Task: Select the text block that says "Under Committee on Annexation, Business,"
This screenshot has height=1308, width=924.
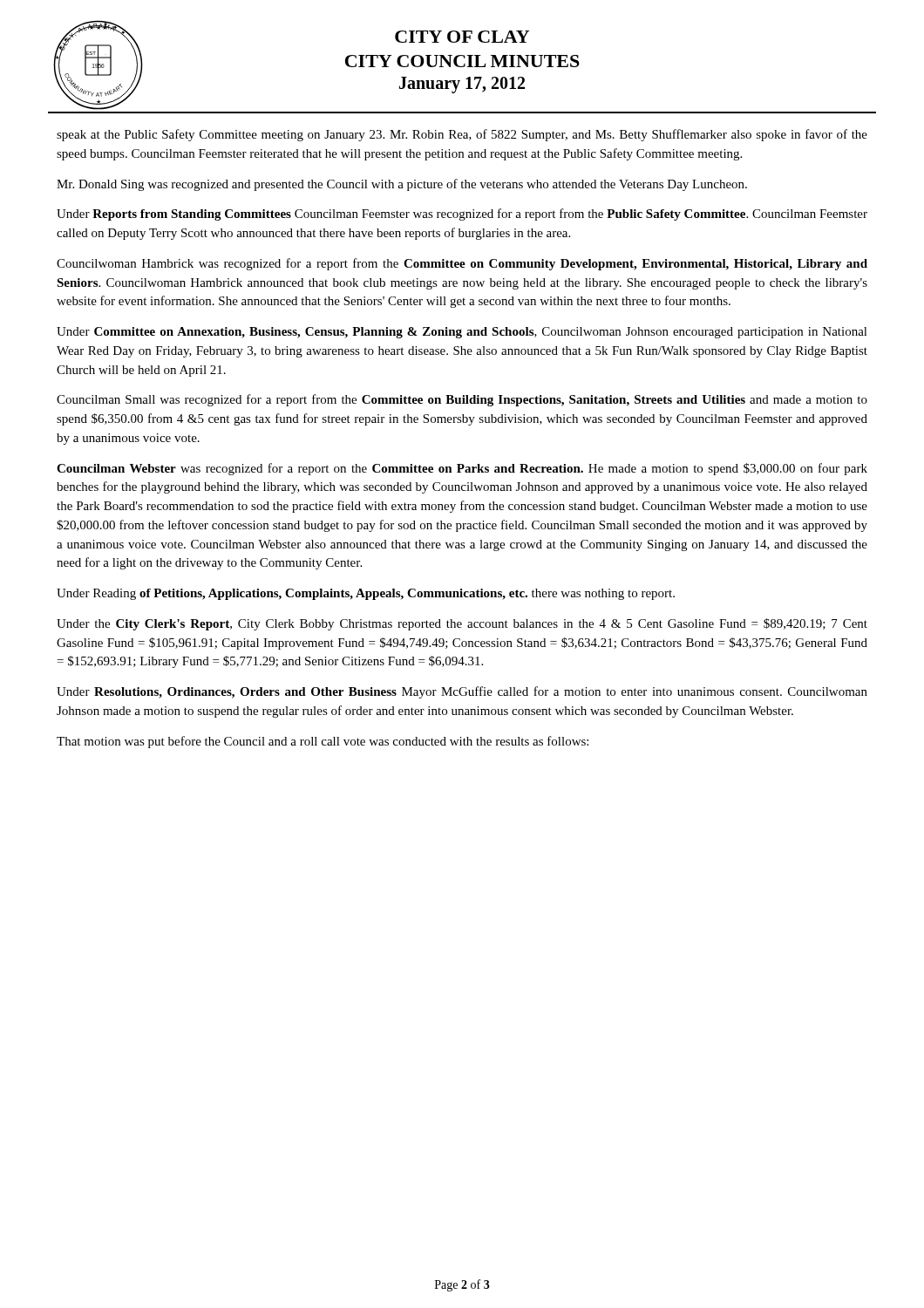Action: pos(462,350)
